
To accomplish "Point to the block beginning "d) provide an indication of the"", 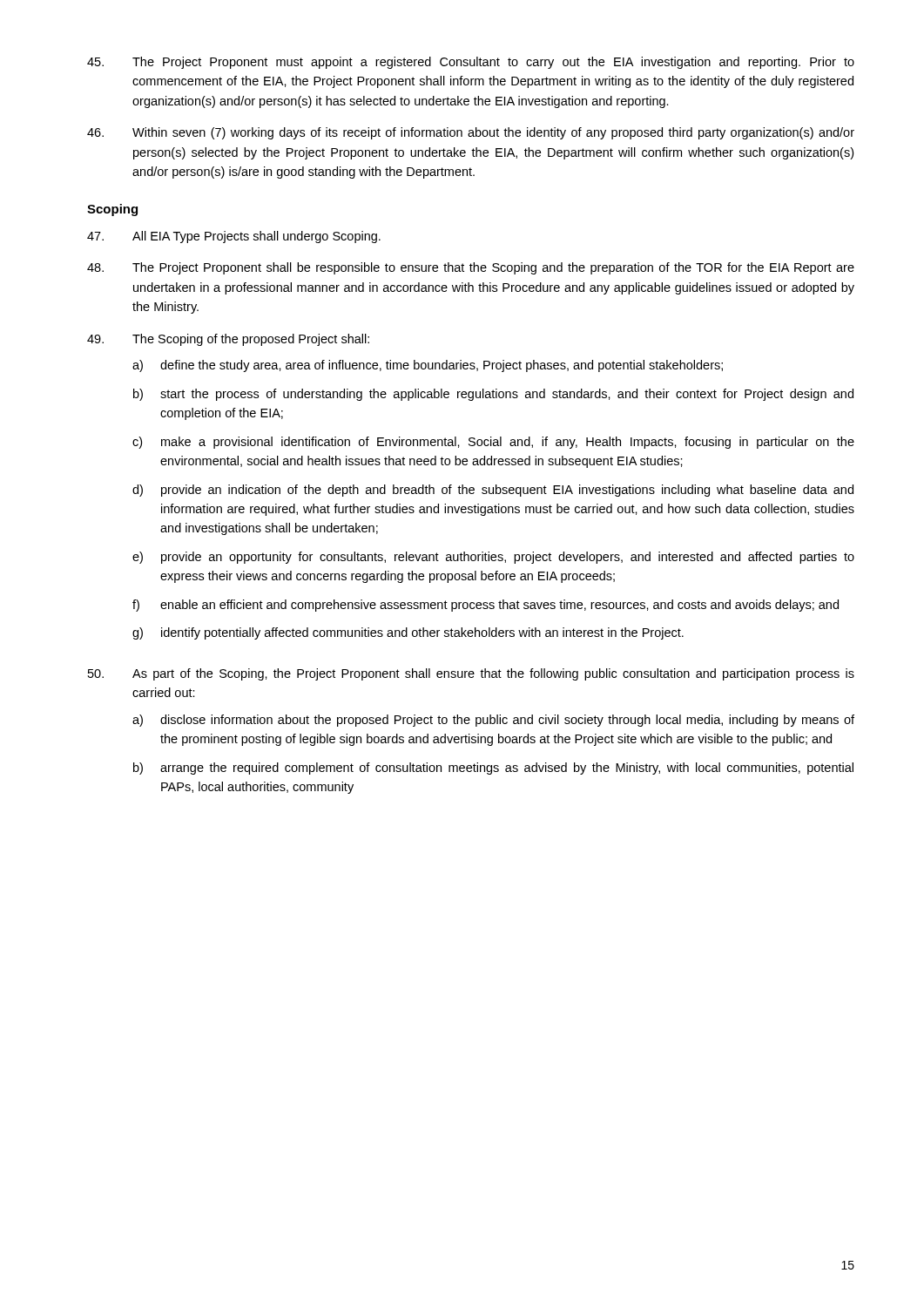I will coord(493,509).
